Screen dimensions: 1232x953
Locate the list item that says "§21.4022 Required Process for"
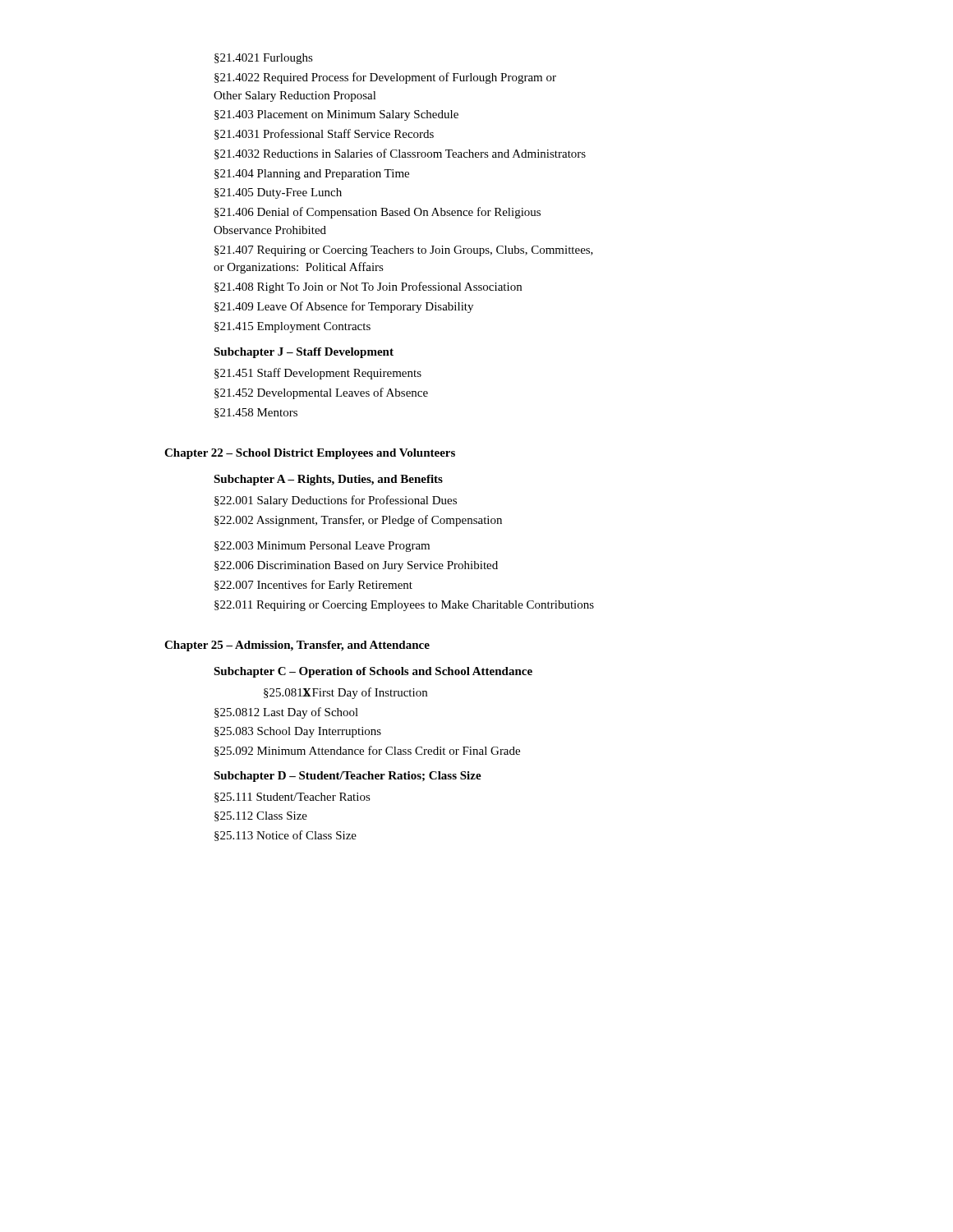tap(385, 86)
